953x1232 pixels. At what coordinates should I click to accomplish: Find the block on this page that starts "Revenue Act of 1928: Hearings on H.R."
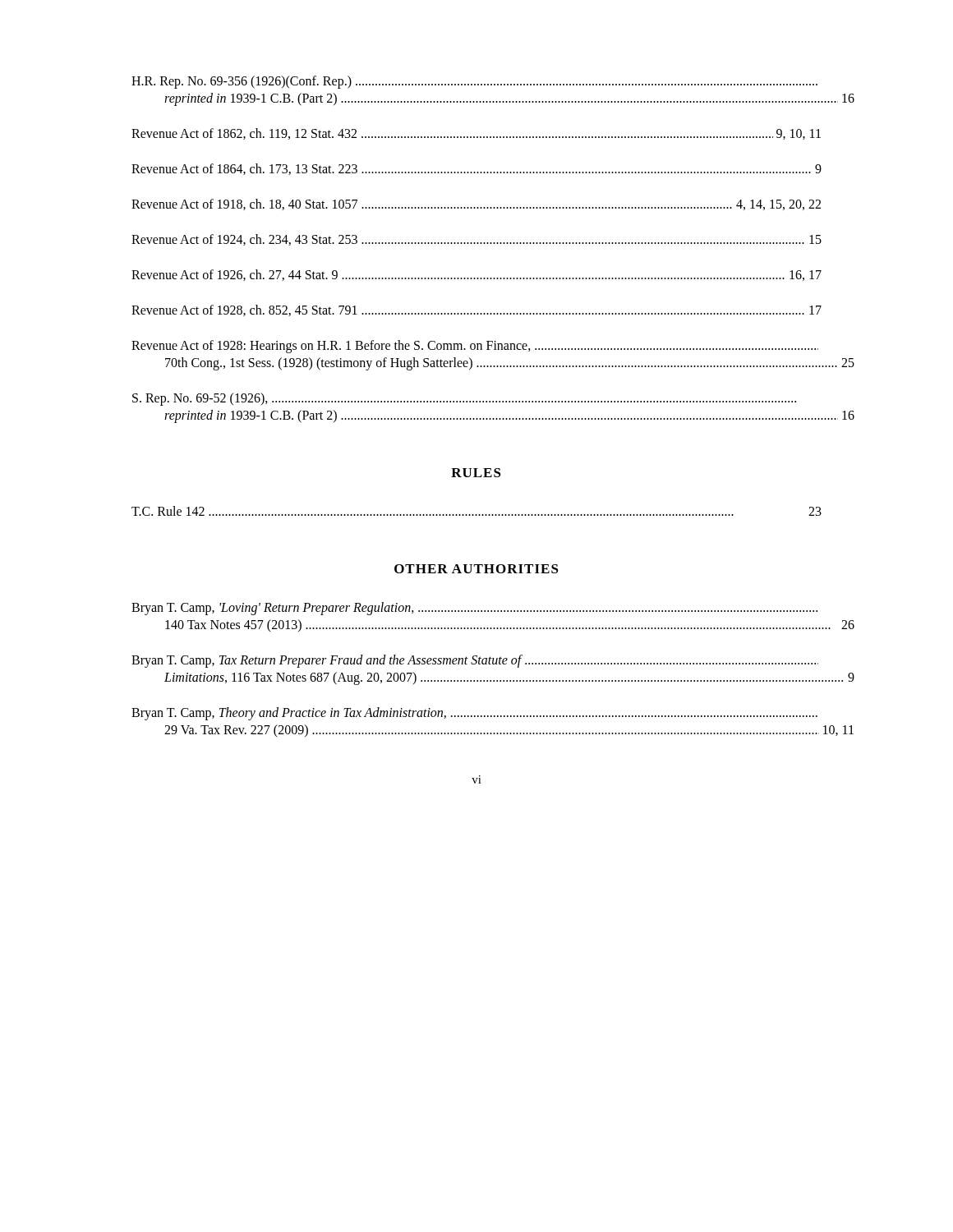(476, 356)
